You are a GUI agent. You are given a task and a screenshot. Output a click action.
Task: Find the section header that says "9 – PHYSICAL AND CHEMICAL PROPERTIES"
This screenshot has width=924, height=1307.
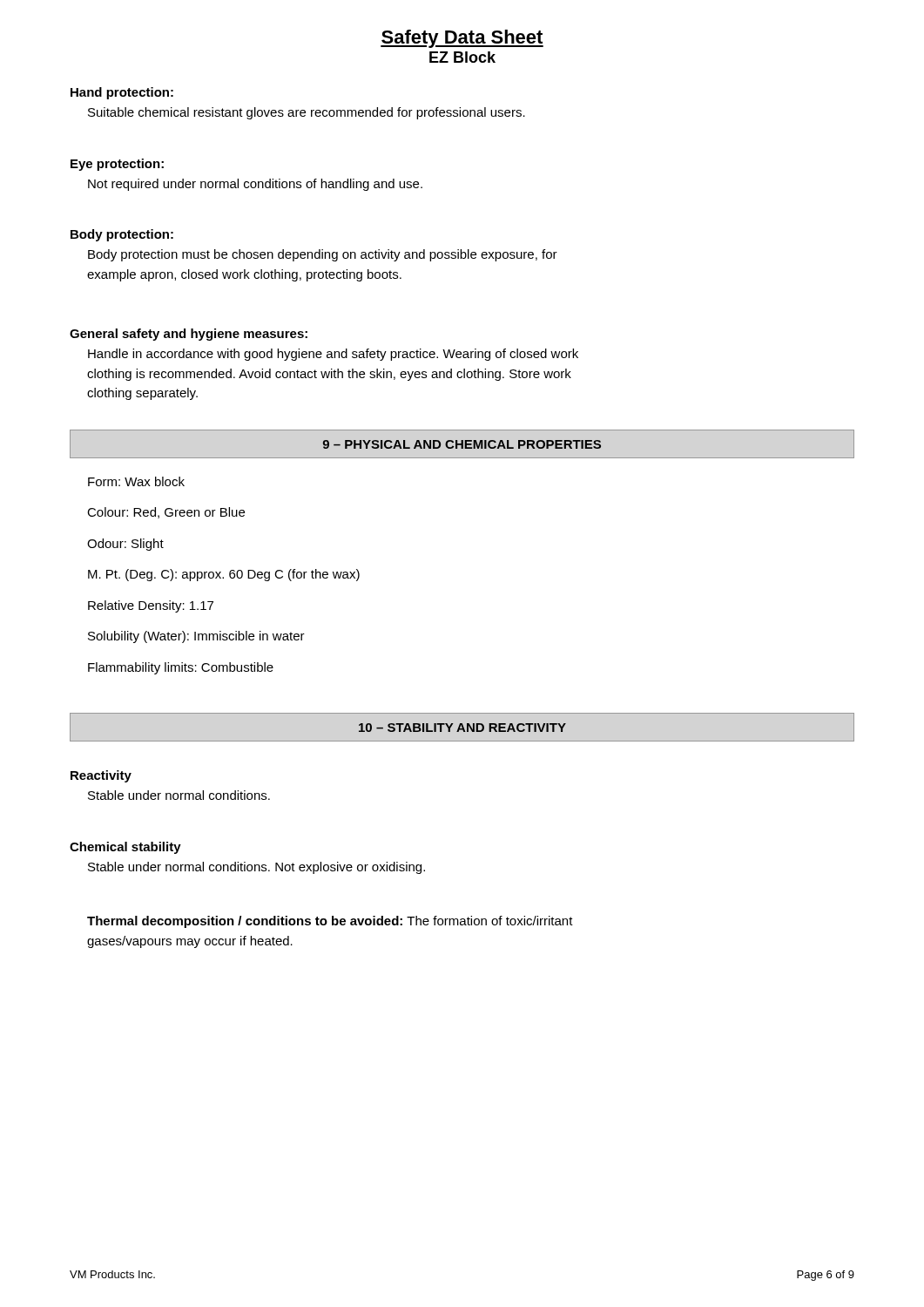point(462,444)
